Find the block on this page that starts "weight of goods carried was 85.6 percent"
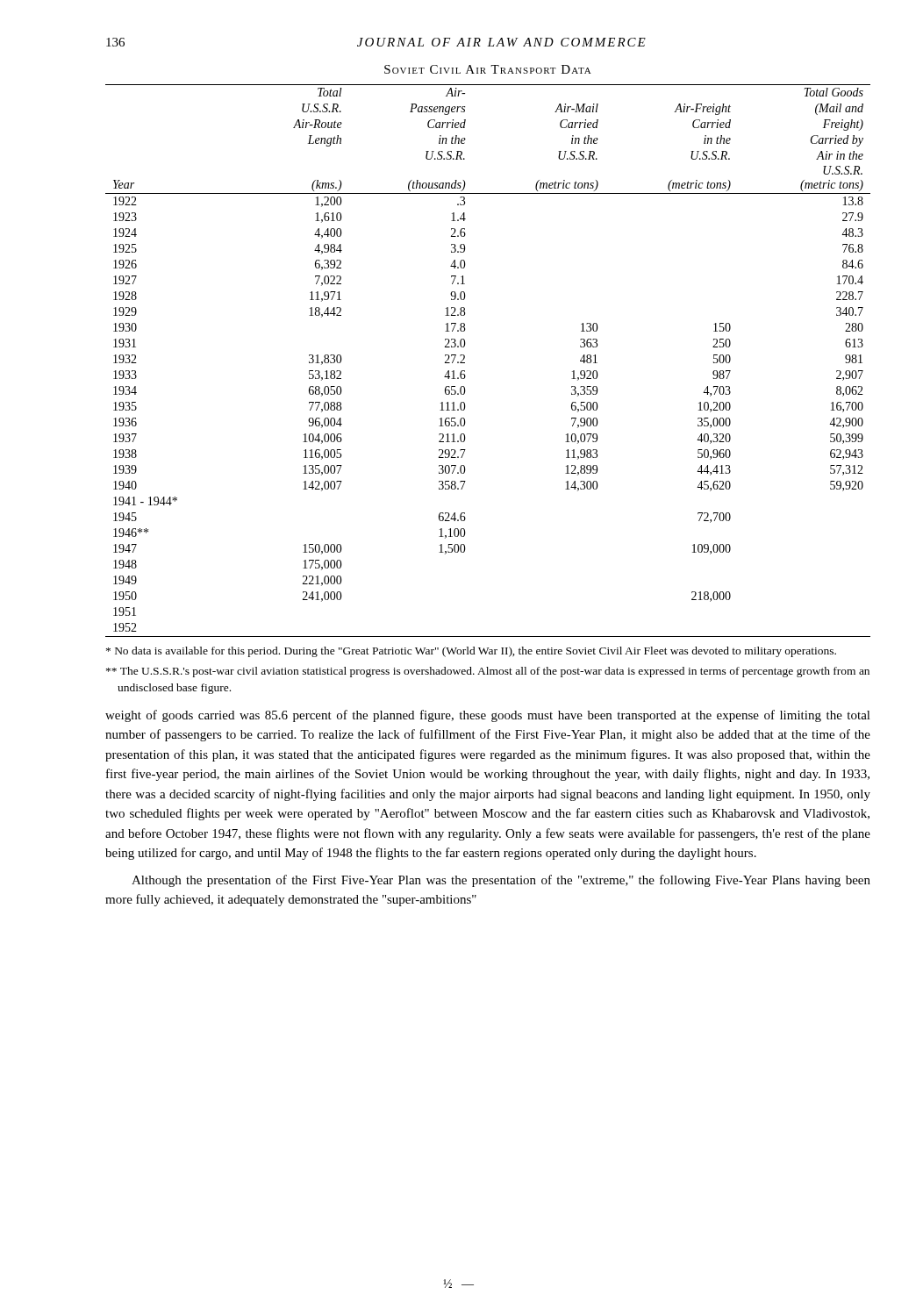Image resolution: width=923 pixels, height=1316 pixels. point(488,784)
